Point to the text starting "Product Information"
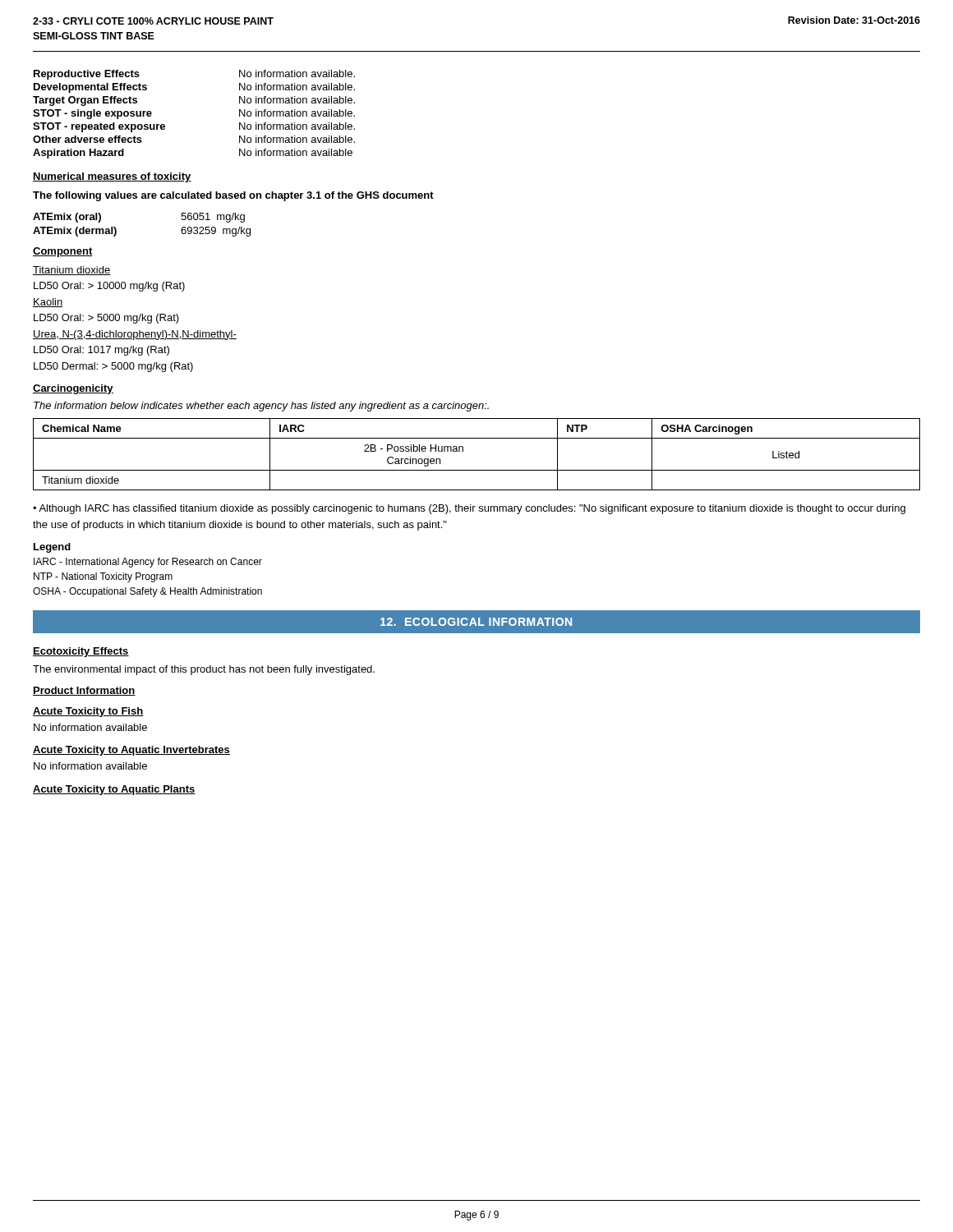This screenshot has height=1232, width=953. click(84, 690)
